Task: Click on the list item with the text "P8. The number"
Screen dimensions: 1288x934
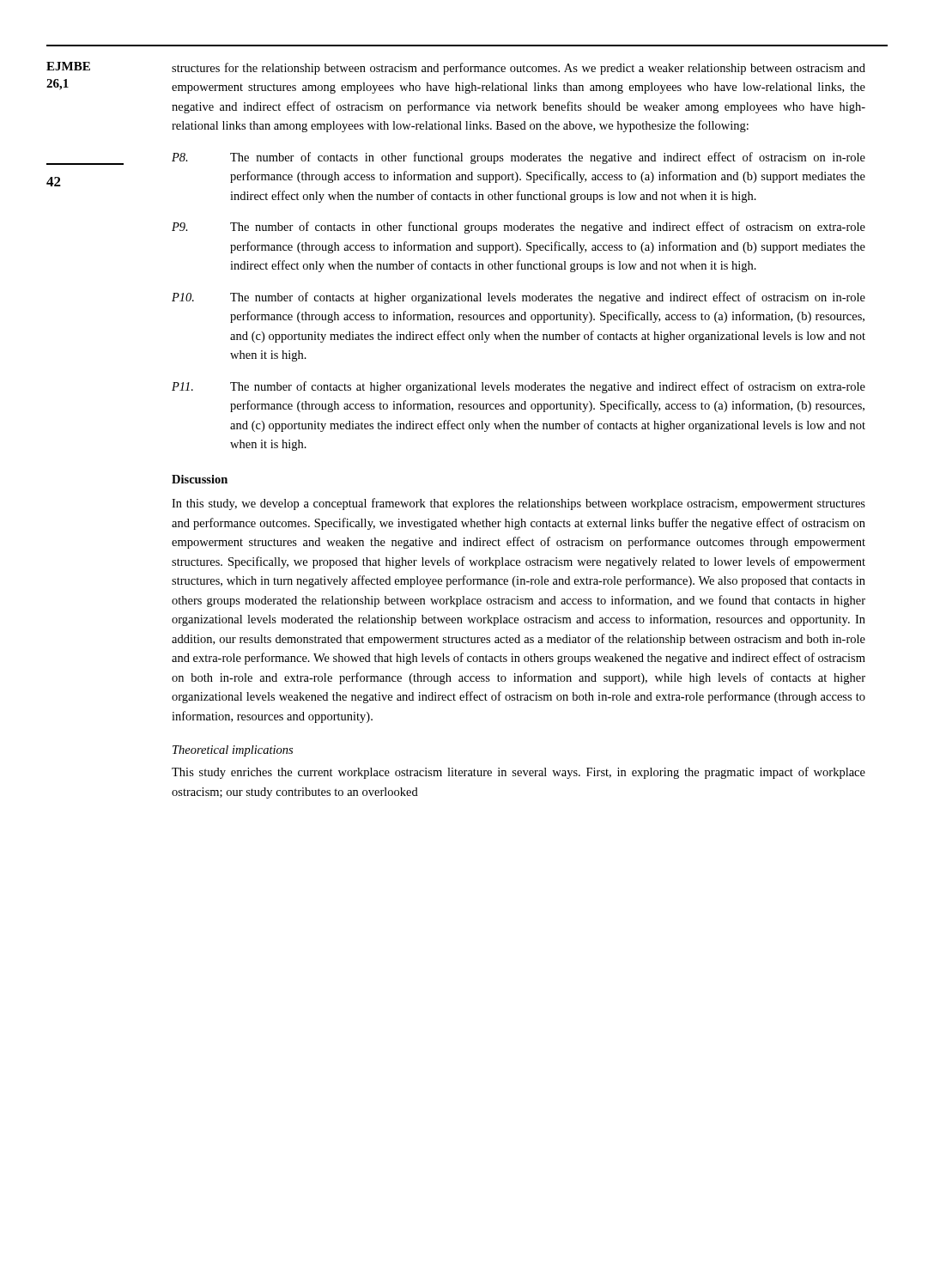Action: 519,177
